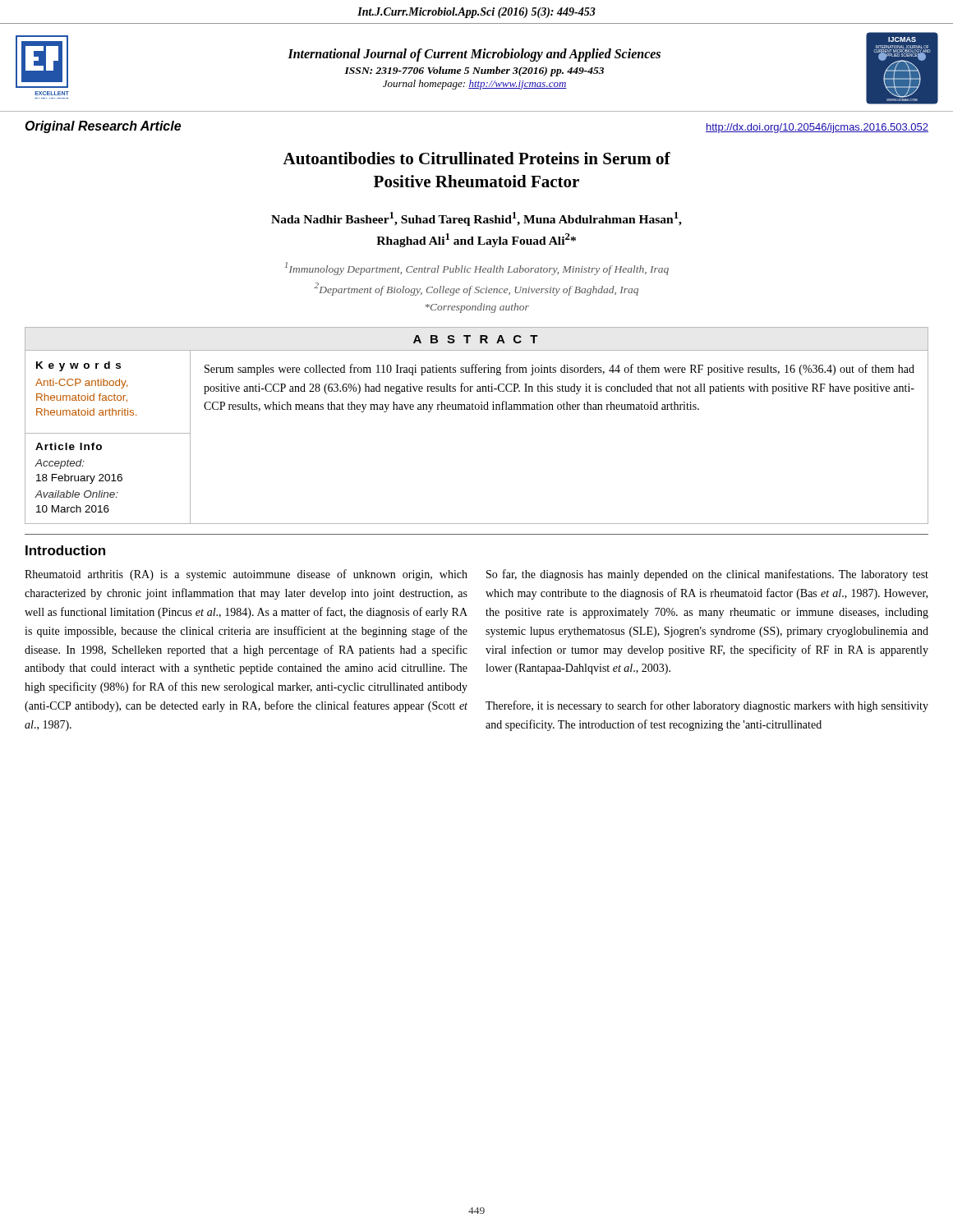Find the text starting "A B S T R A"
The width and height of the screenshot is (953, 1232).
pos(476,339)
